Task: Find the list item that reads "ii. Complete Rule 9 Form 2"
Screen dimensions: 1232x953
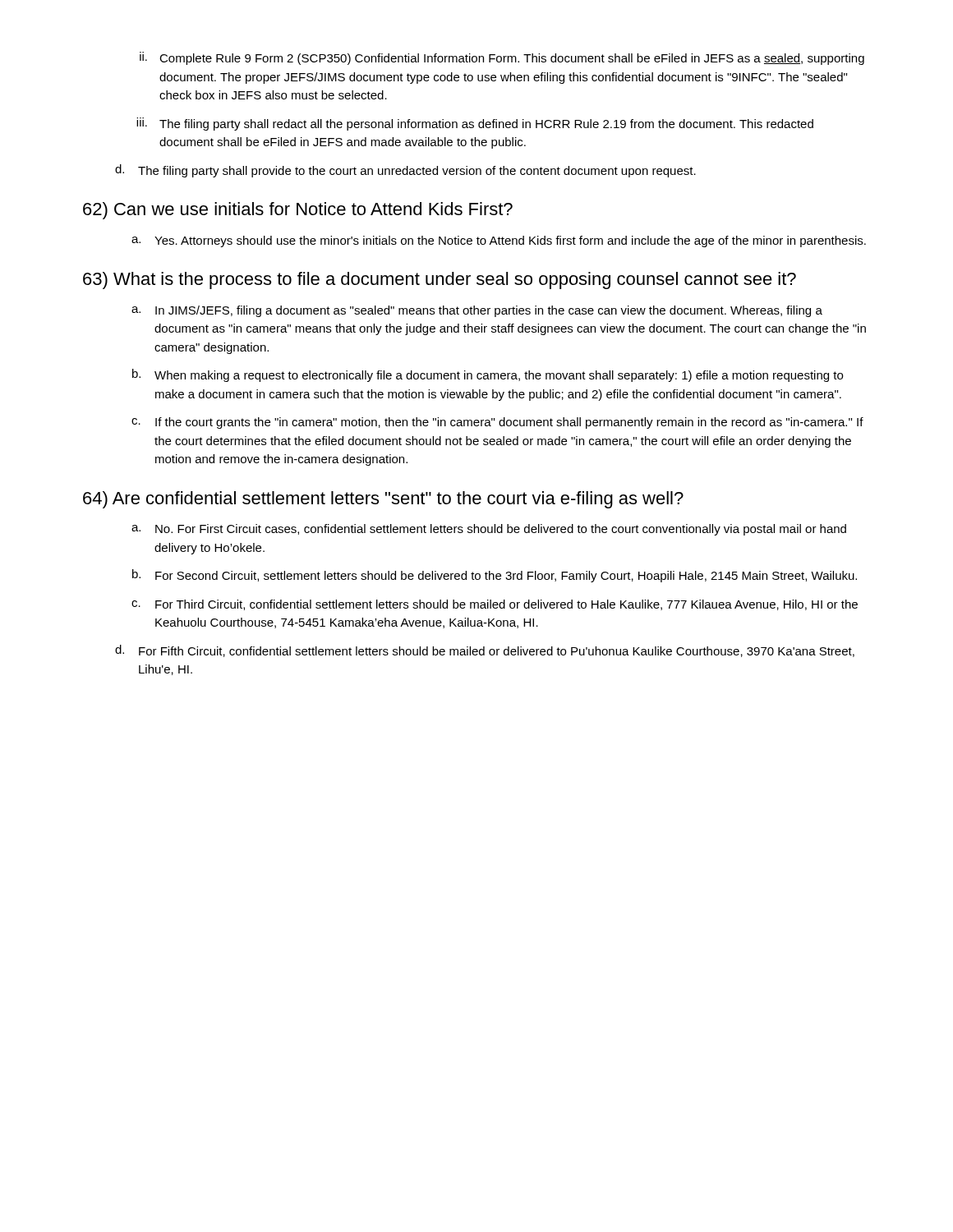Action: click(476, 77)
